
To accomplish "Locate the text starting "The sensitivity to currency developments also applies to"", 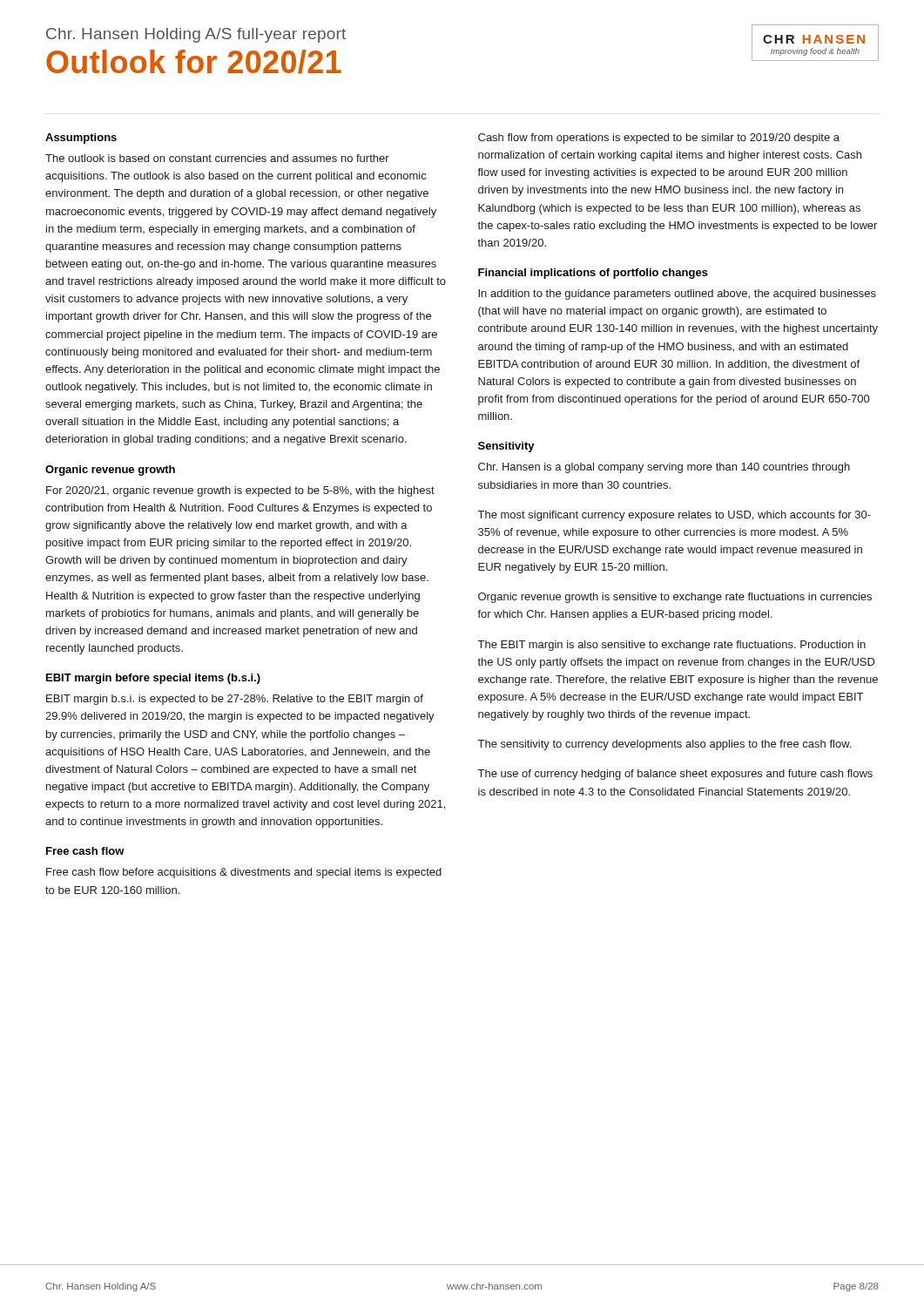I will tap(665, 744).
